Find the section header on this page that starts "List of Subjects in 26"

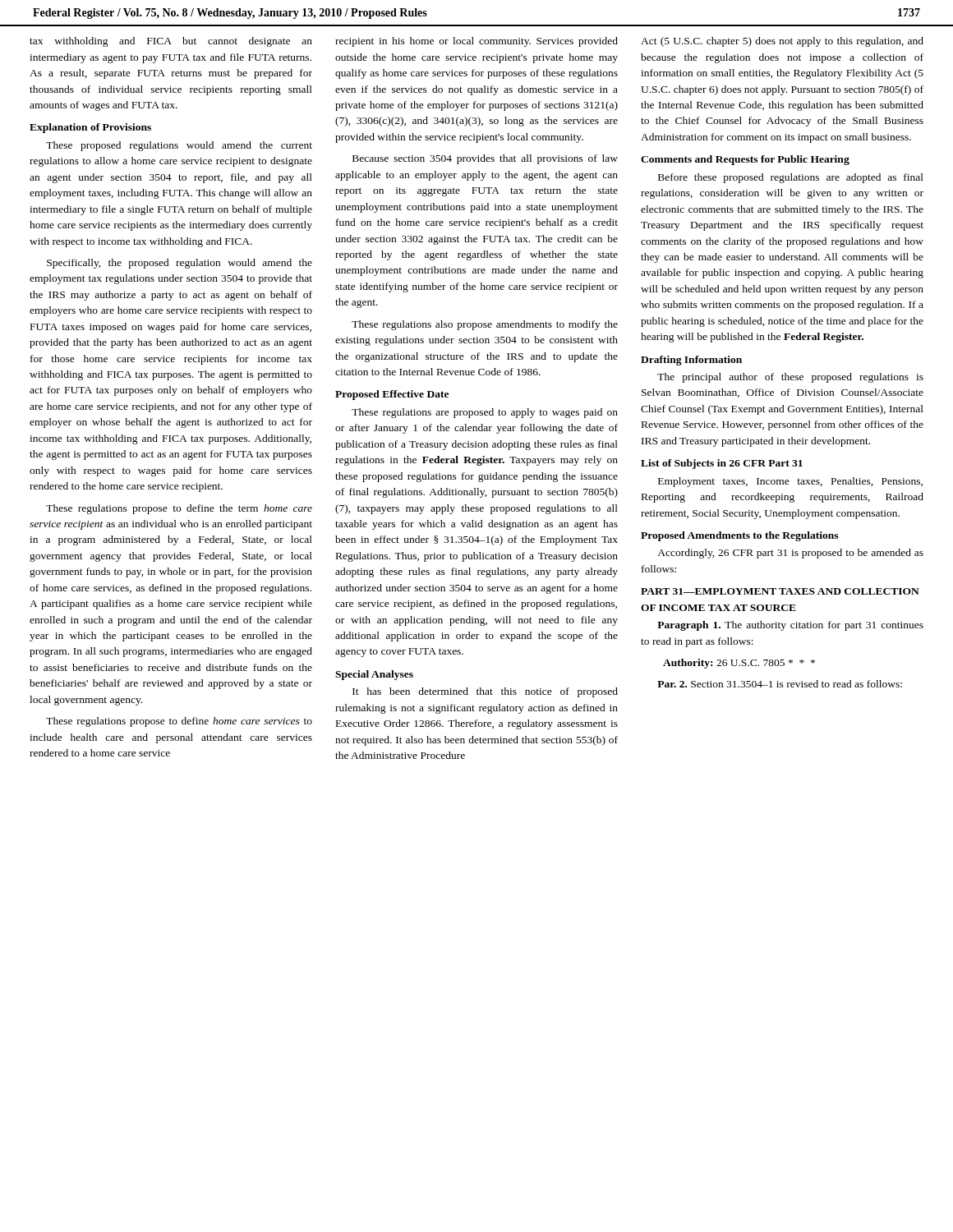tap(782, 463)
